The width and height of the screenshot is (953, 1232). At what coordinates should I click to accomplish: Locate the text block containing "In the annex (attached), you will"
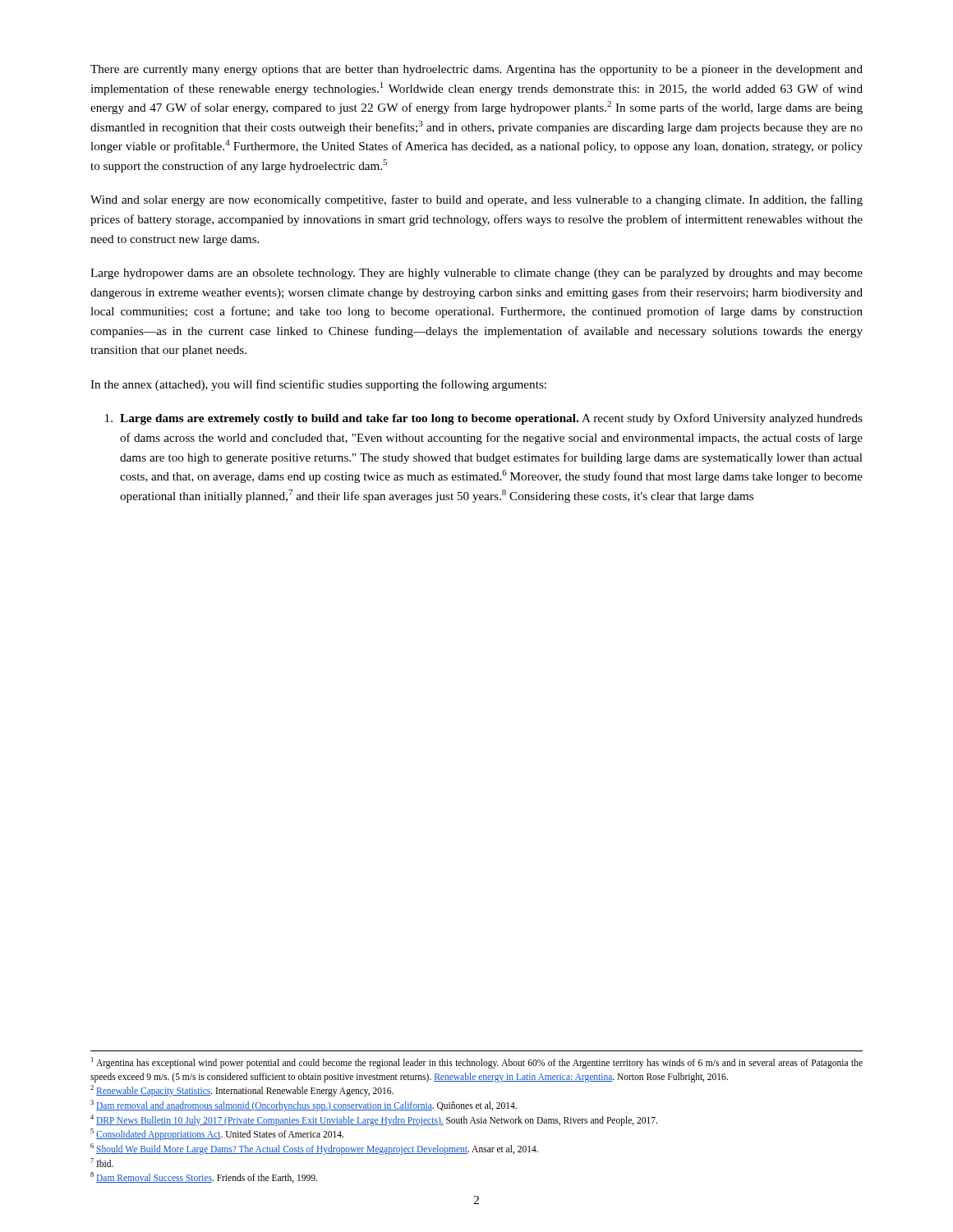coord(319,384)
